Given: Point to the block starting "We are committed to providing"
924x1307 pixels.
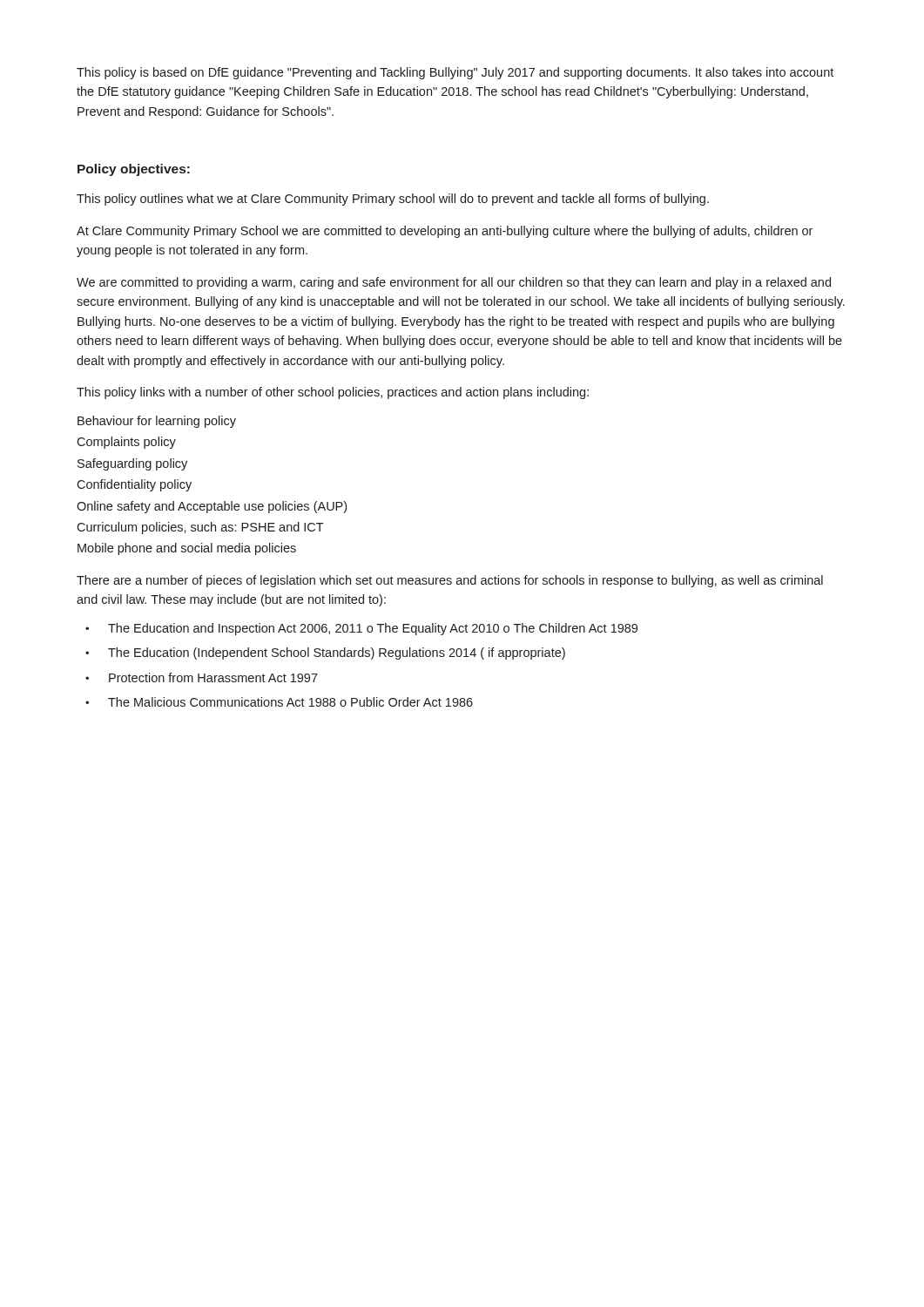Looking at the screenshot, I should (x=461, y=321).
